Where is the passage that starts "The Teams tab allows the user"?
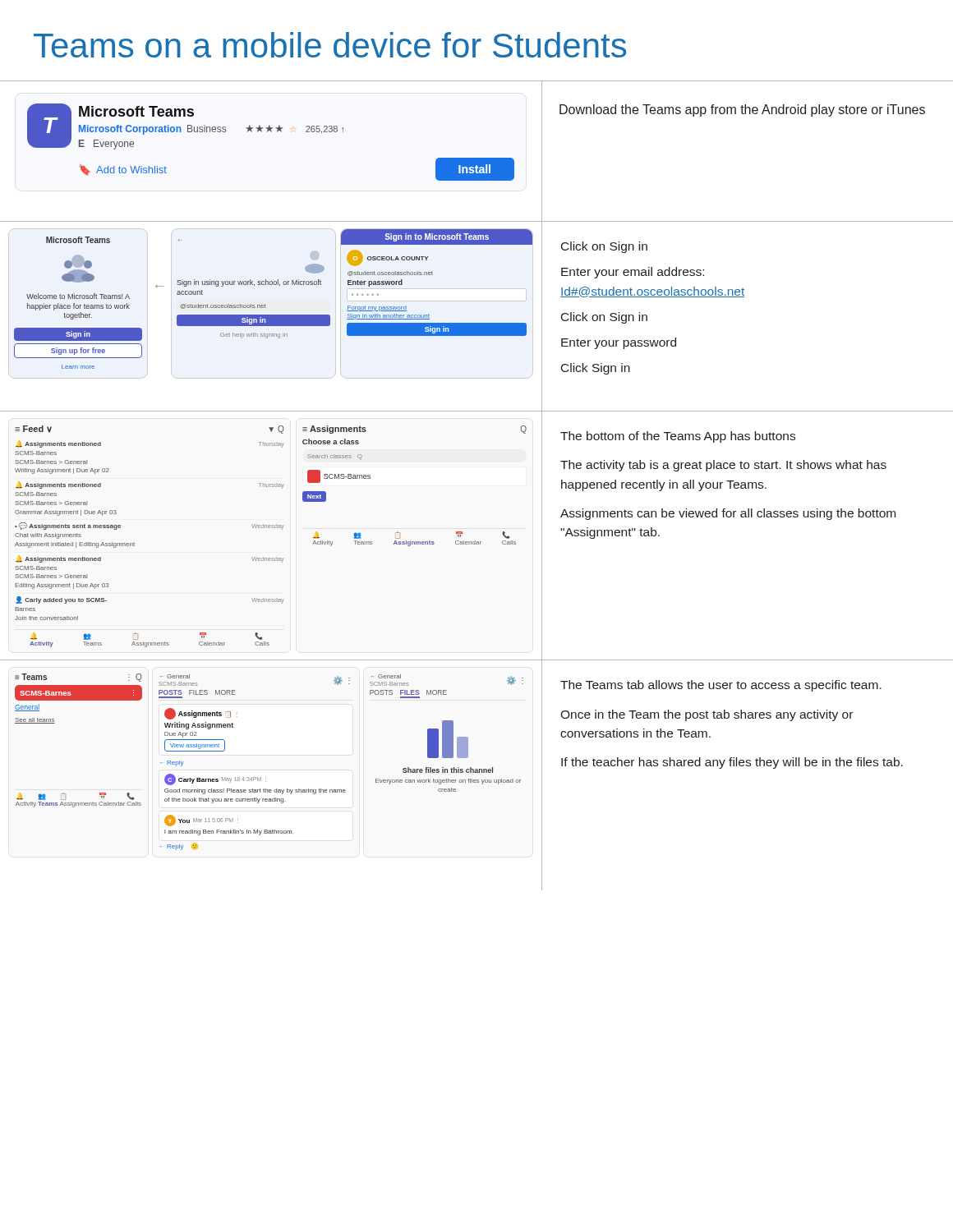The height and width of the screenshot is (1232, 953). 748,723
